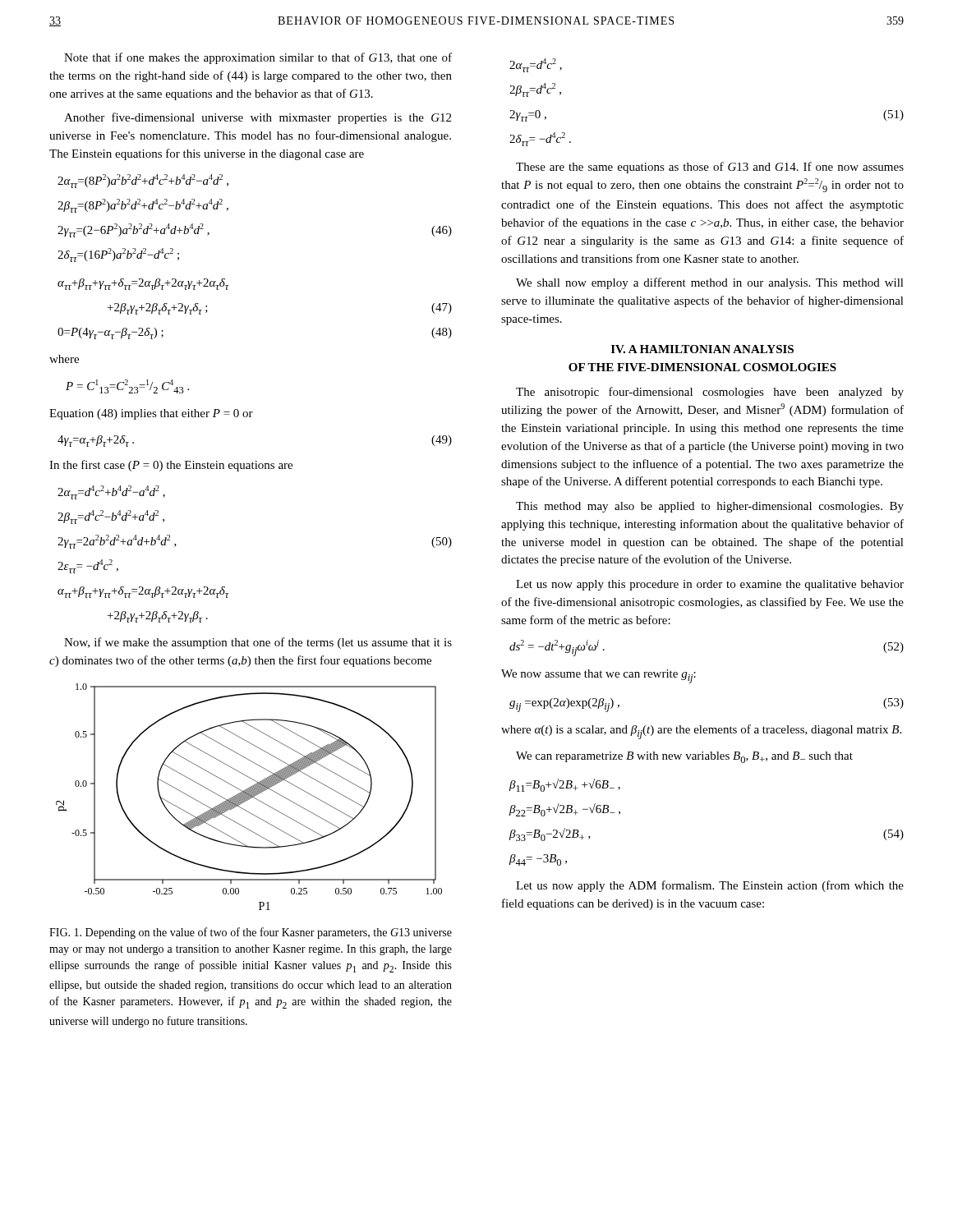Point to the formula beginning "β11=B0+√2B+ +√6B− , β22=B0+√2B+ −√6B− , β33=B0−2√2B+"
Viewport: 953px width, 1232px height.
565,785
